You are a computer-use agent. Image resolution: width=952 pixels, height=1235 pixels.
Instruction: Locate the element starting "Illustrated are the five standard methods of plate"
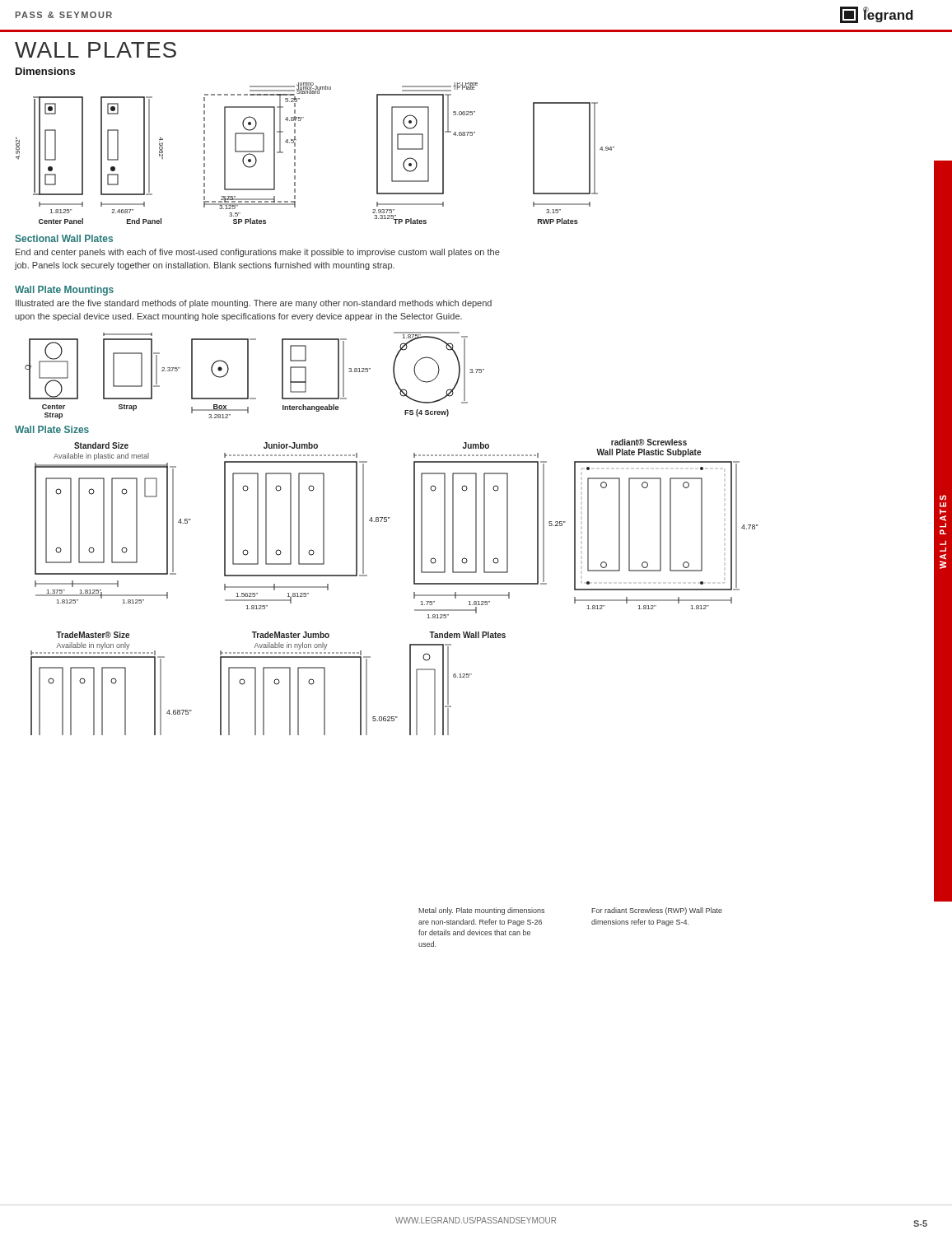(253, 309)
